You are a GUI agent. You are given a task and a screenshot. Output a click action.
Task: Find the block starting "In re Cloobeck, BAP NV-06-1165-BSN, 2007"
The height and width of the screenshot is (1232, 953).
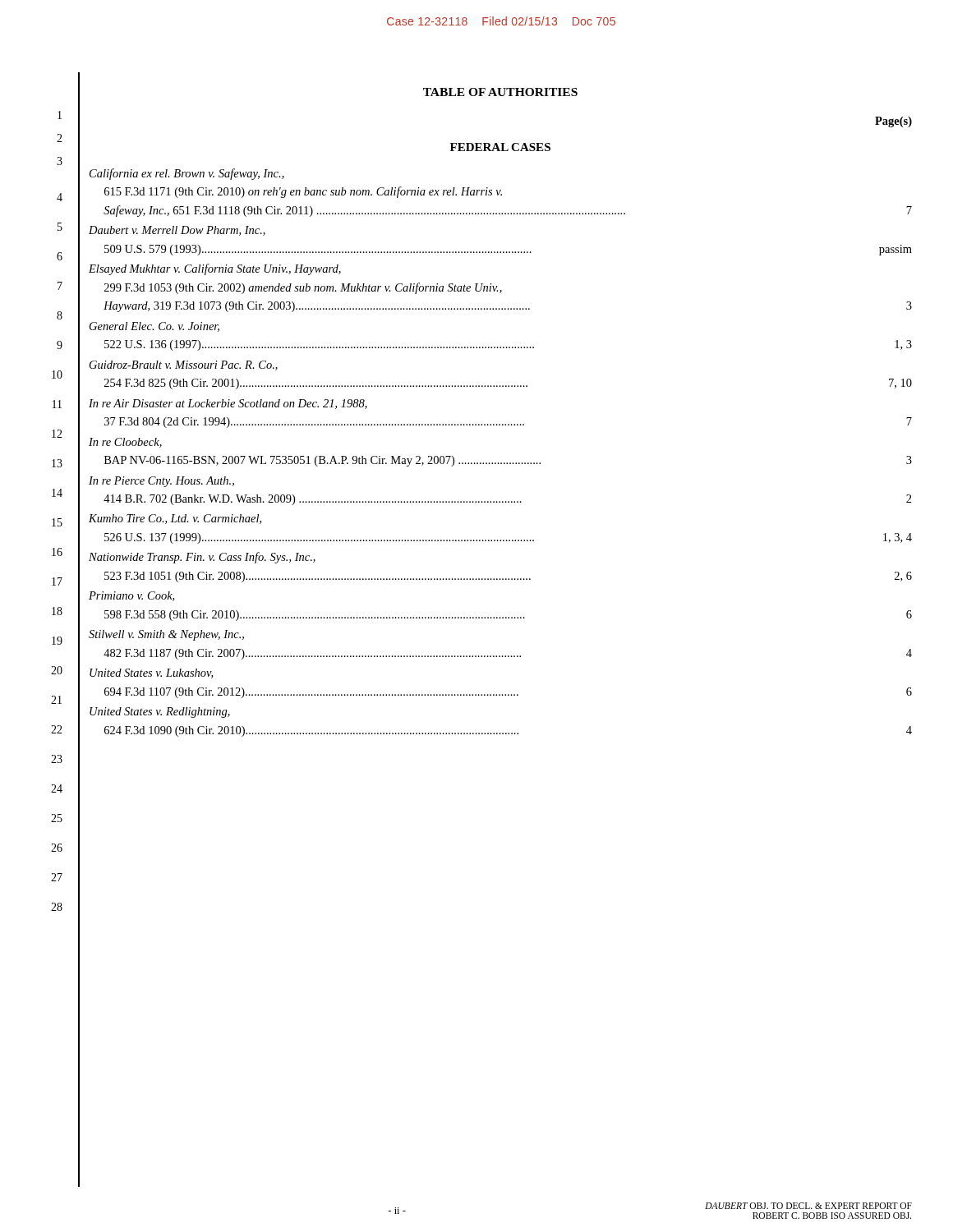click(500, 452)
